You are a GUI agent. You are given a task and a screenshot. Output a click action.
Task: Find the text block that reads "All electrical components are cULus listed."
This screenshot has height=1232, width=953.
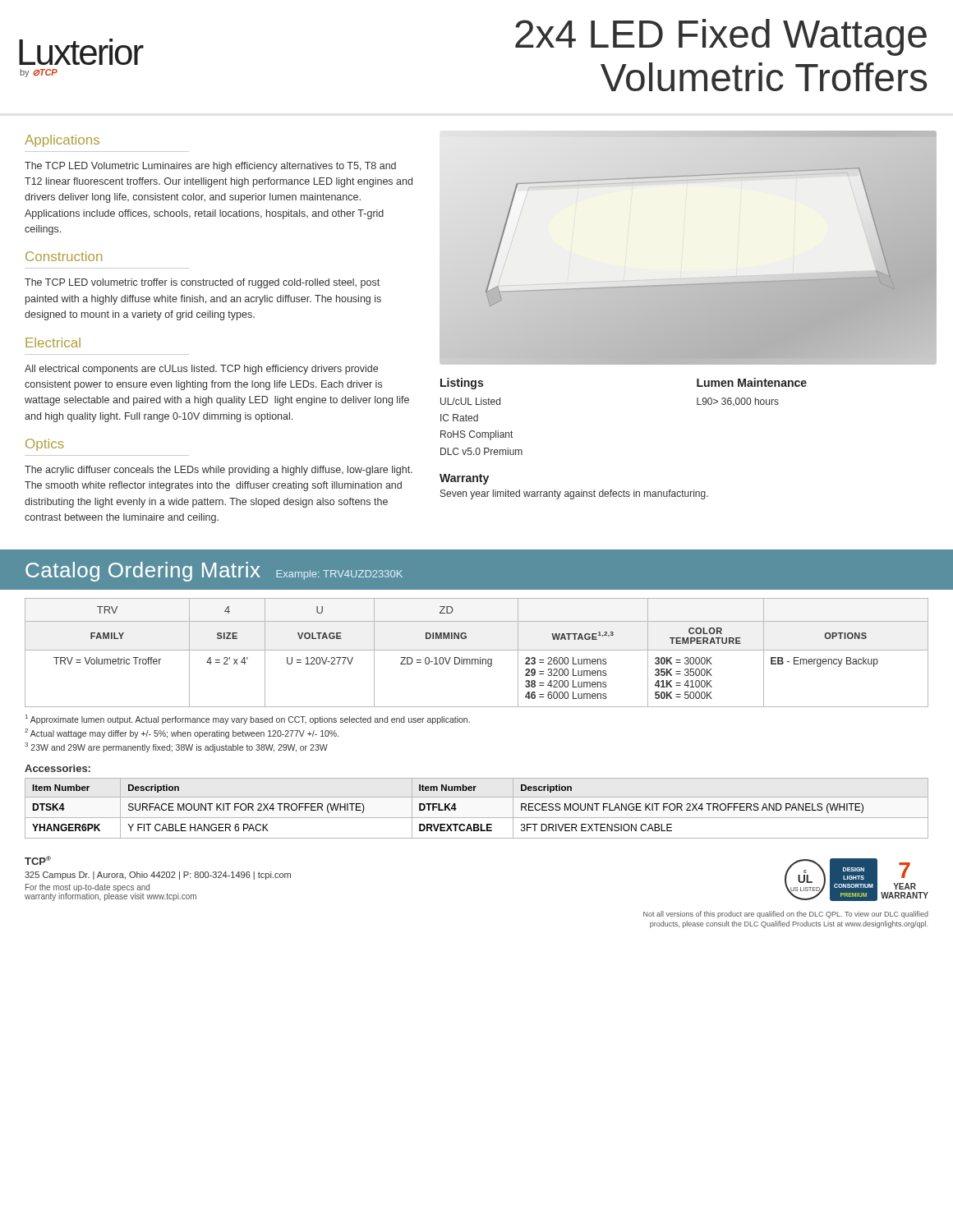coord(217,392)
